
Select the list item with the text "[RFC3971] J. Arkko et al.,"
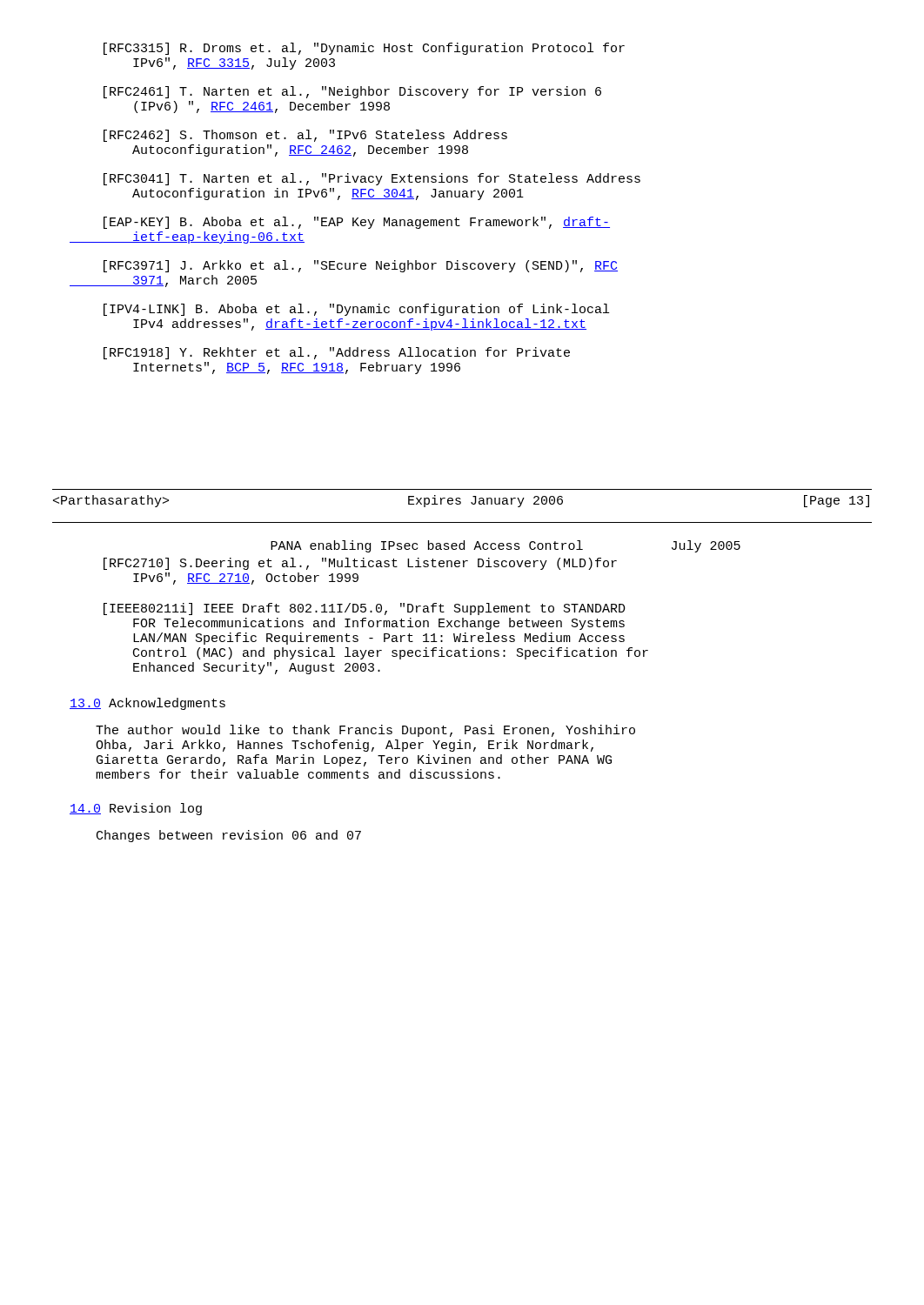tap(344, 274)
